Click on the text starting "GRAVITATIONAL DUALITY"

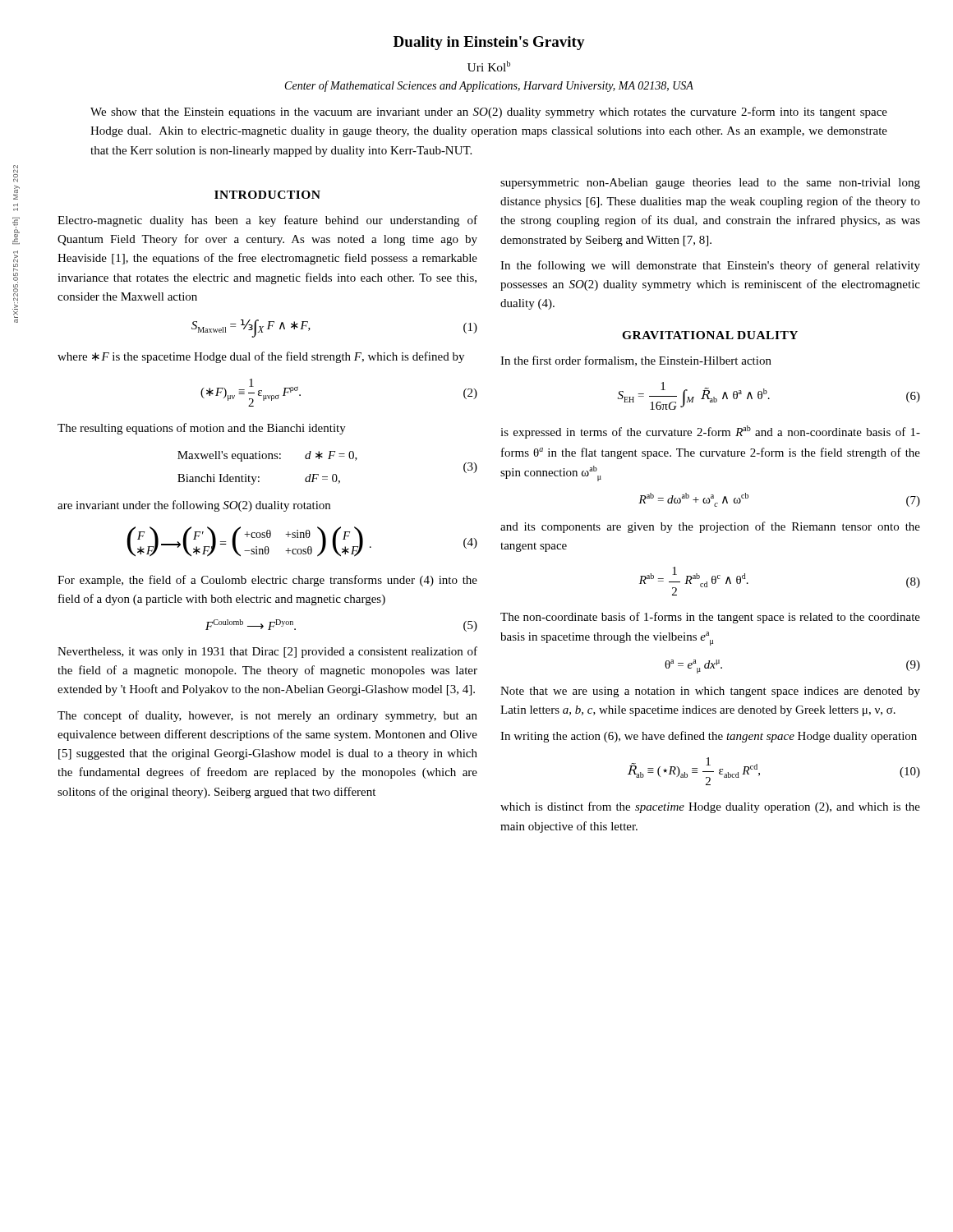click(x=710, y=334)
